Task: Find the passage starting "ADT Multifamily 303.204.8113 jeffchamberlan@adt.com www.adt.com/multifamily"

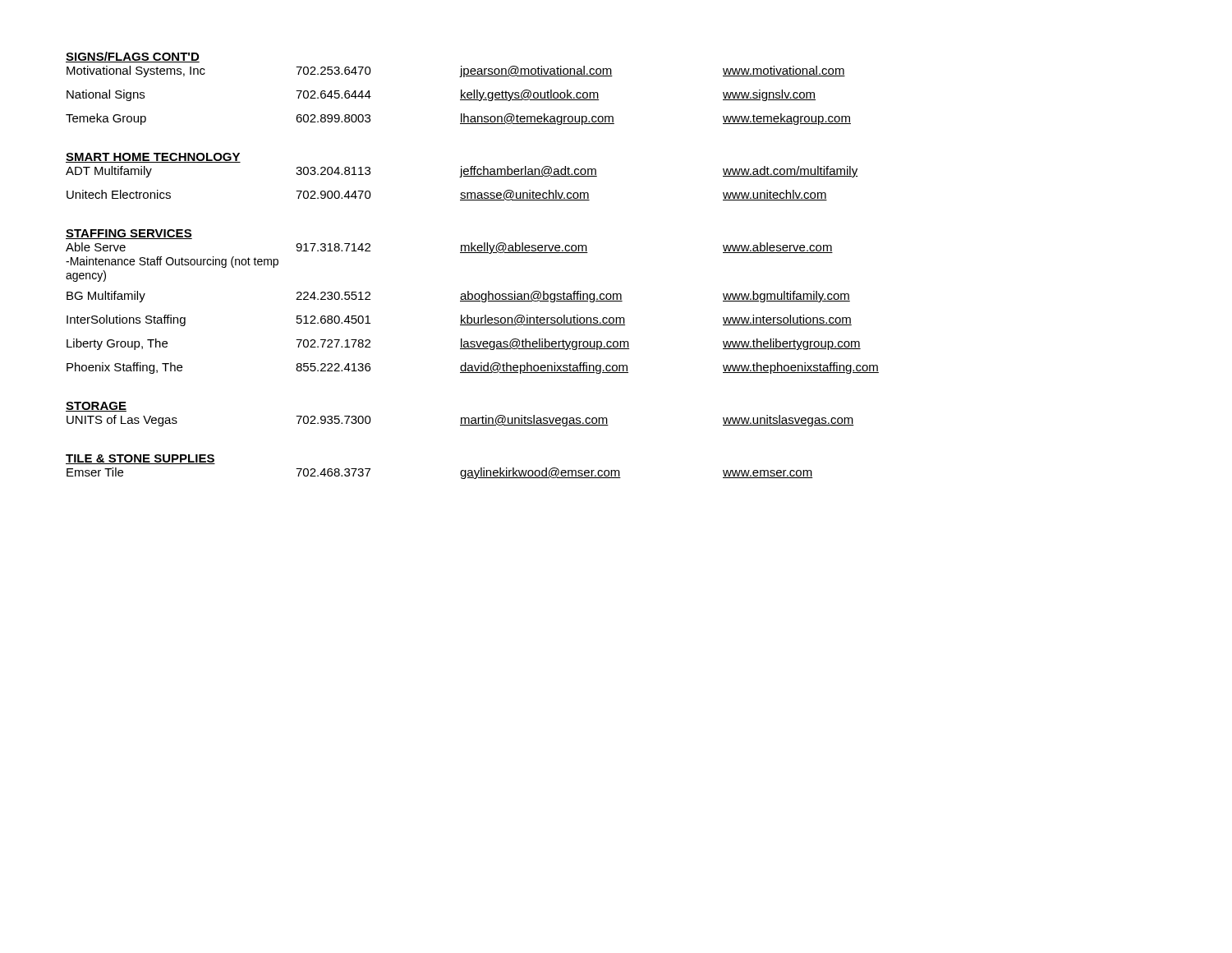Action: 462,170
